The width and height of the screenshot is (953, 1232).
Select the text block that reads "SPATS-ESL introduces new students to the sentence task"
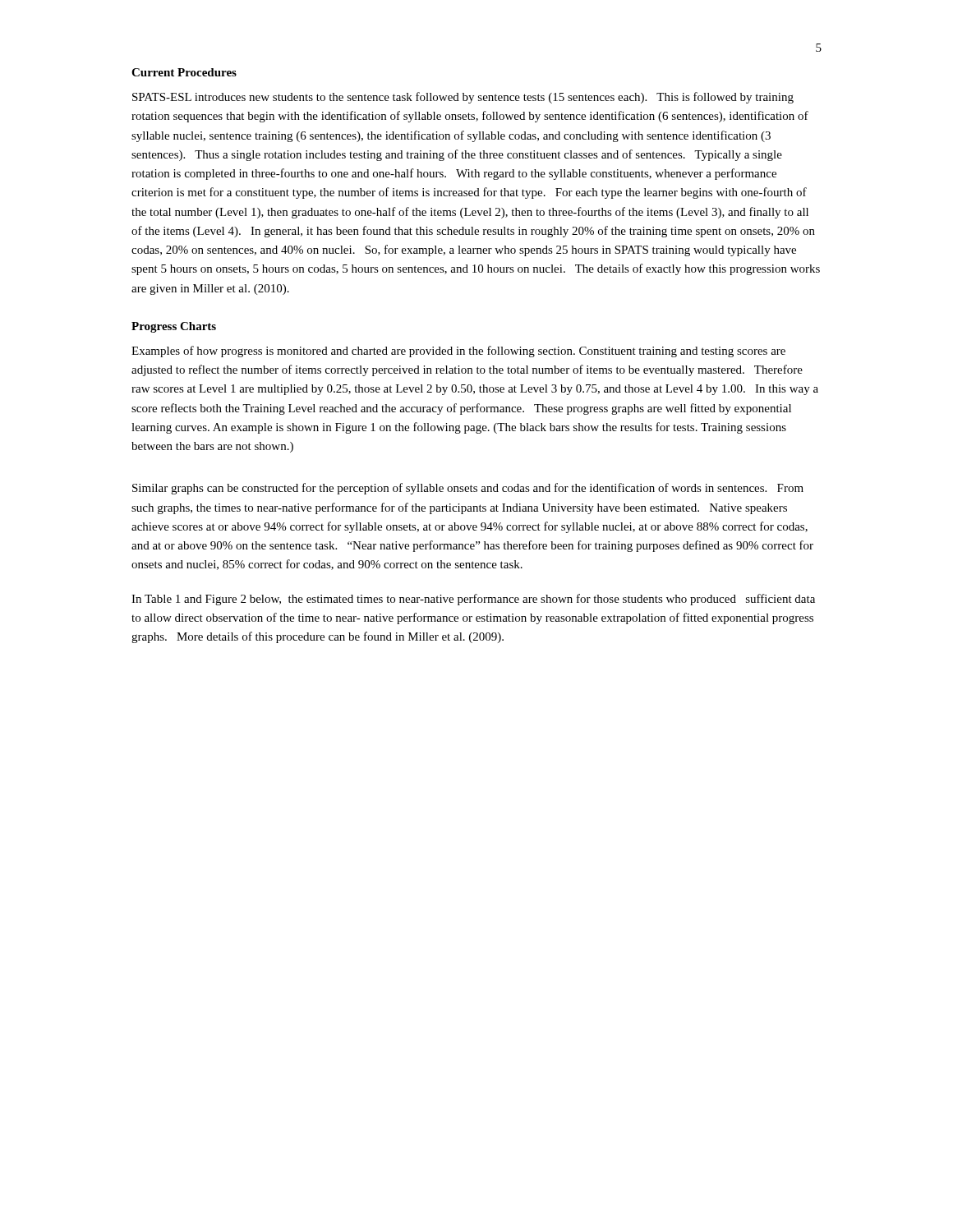point(476,192)
